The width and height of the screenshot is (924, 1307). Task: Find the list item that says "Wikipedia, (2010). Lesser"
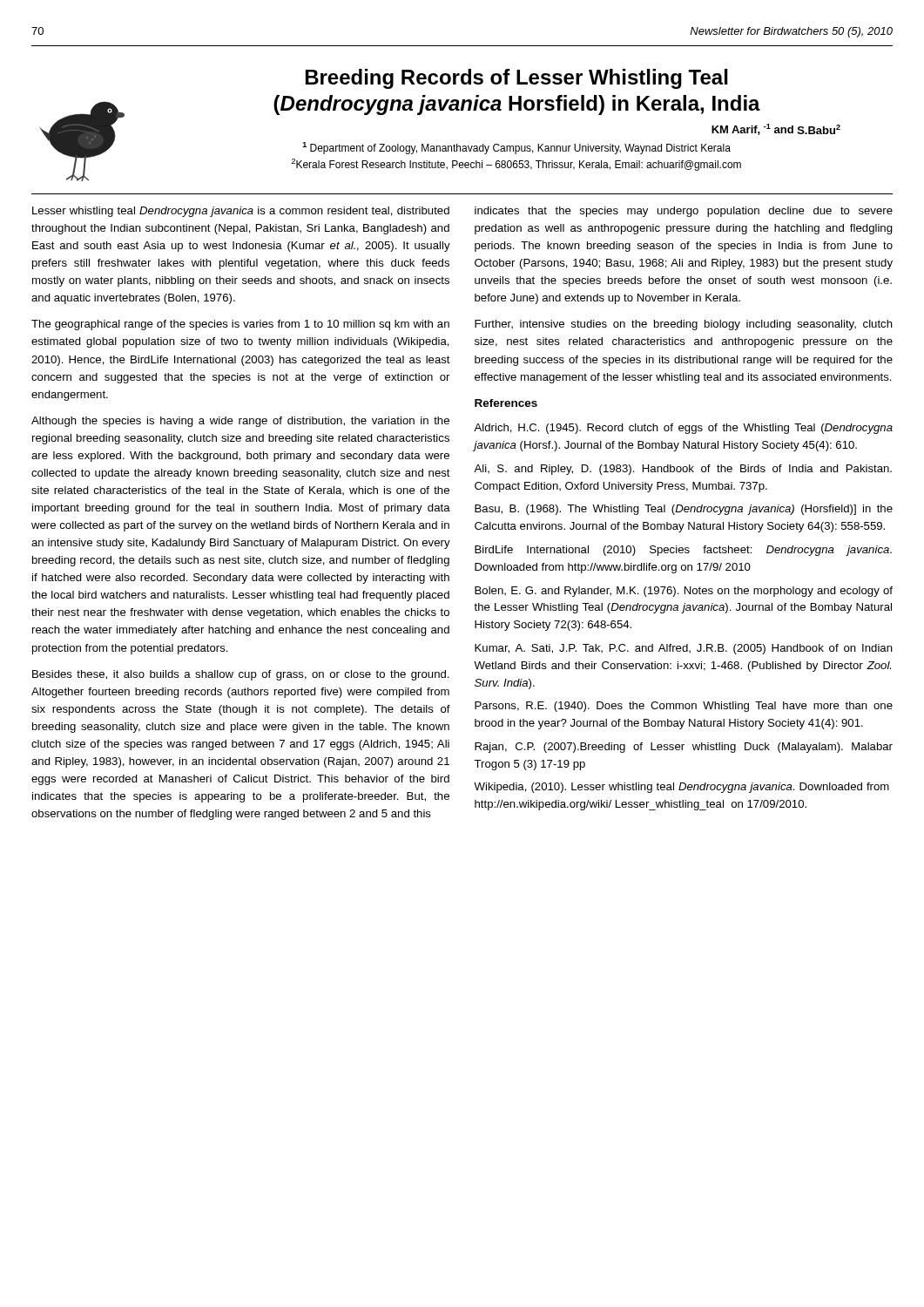point(683,795)
